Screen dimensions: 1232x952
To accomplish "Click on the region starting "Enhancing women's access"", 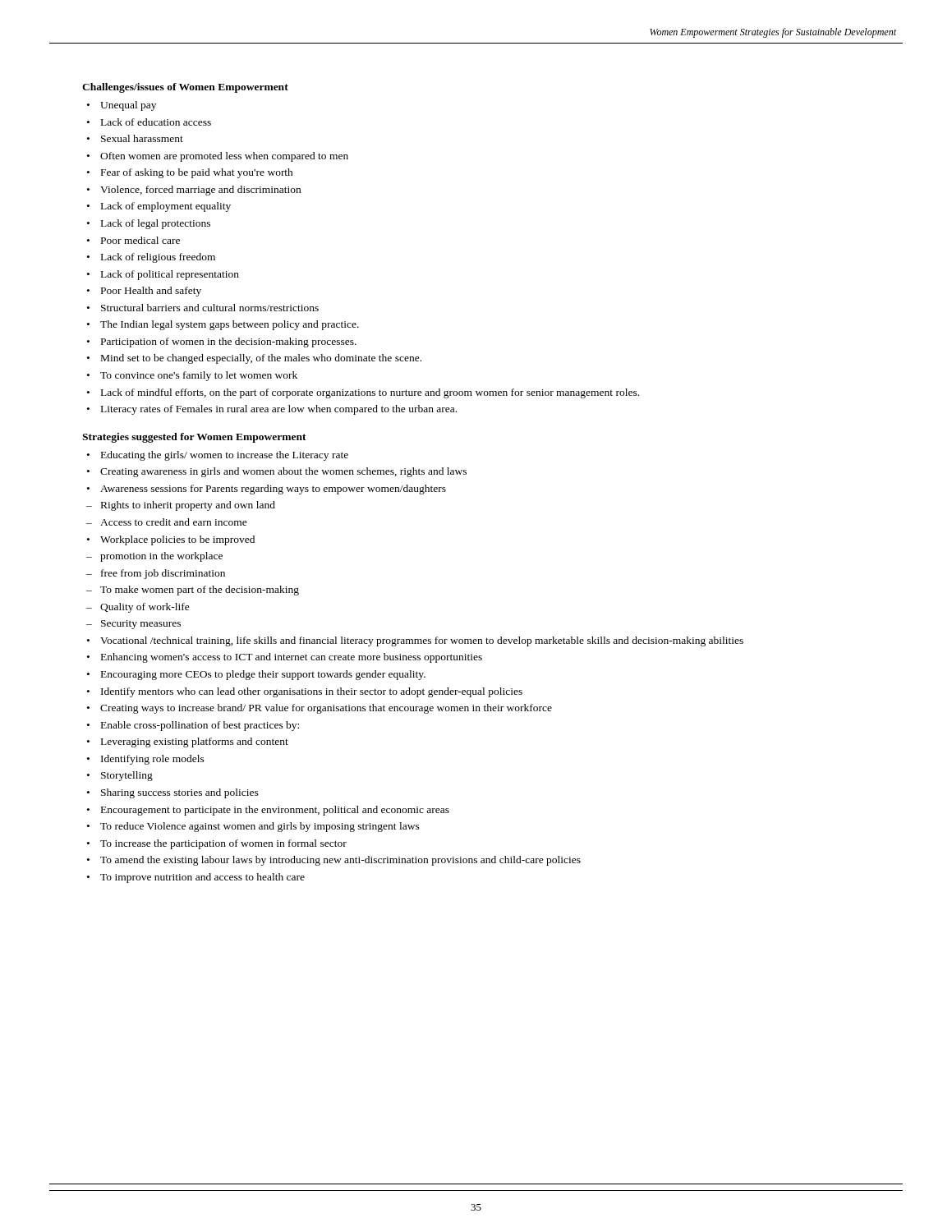I will point(291,657).
